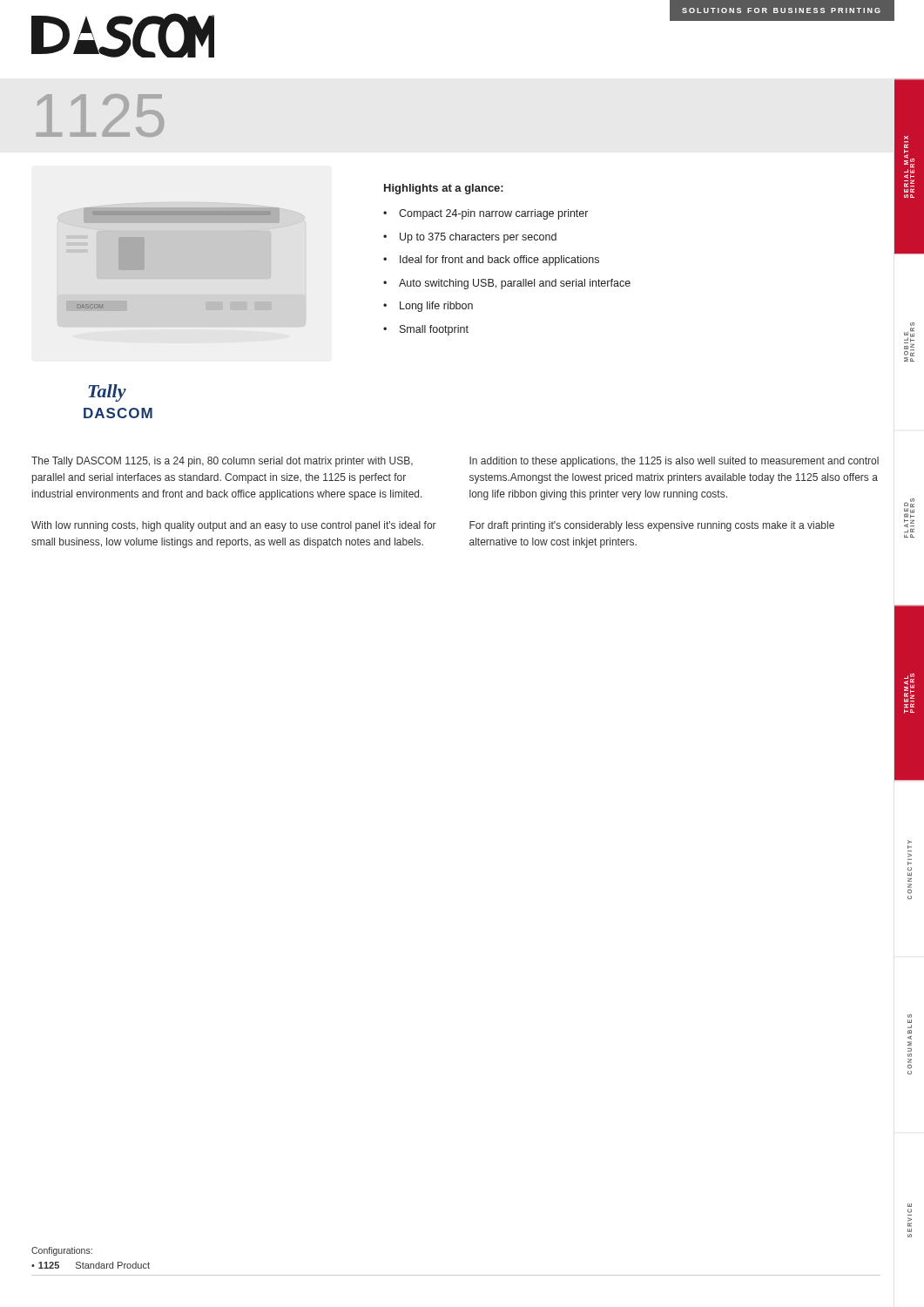Locate the list item that says "•Long life ribbon"
The width and height of the screenshot is (924, 1307).
tap(428, 306)
